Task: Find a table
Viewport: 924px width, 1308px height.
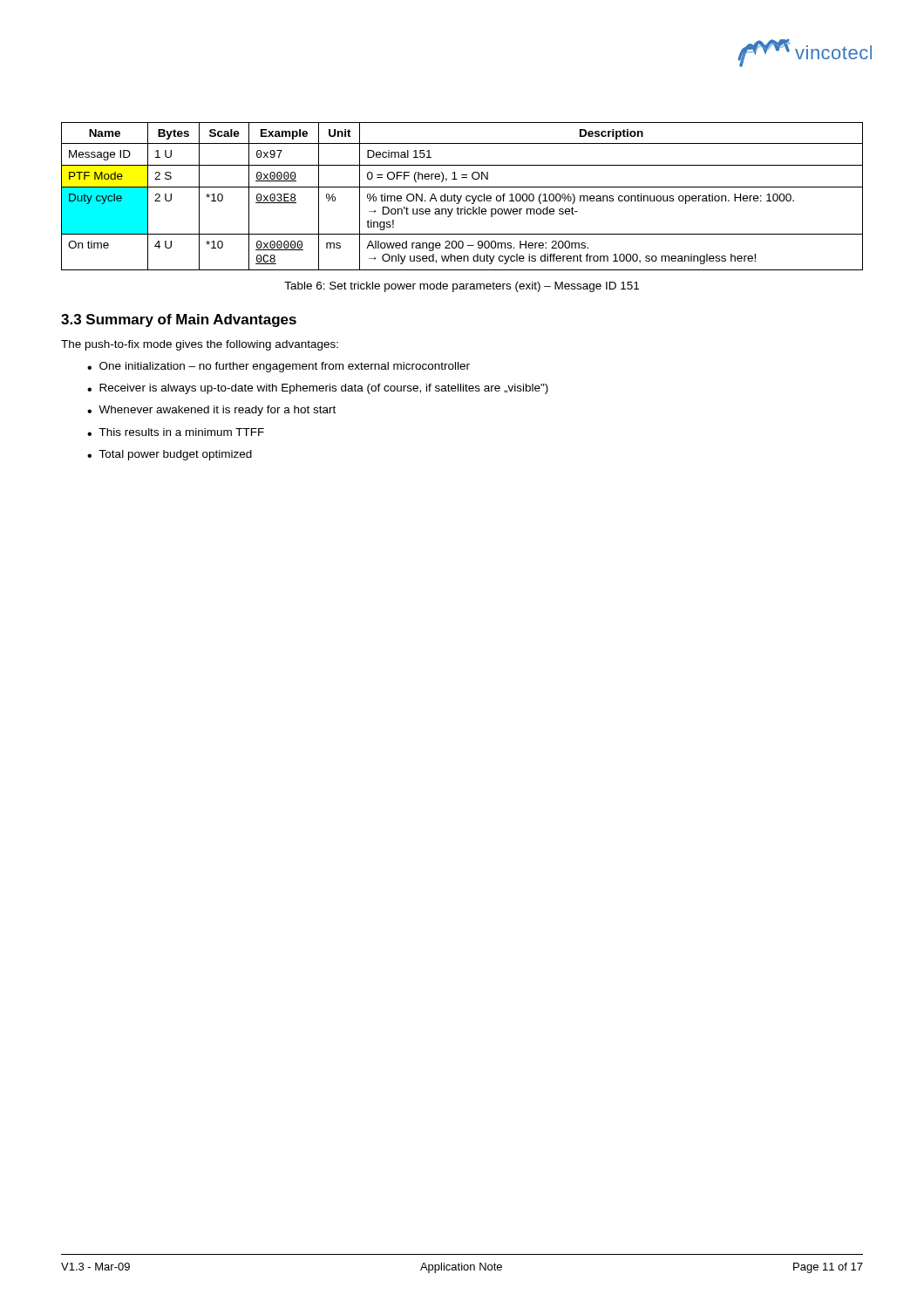Action: (x=462, y=196)
